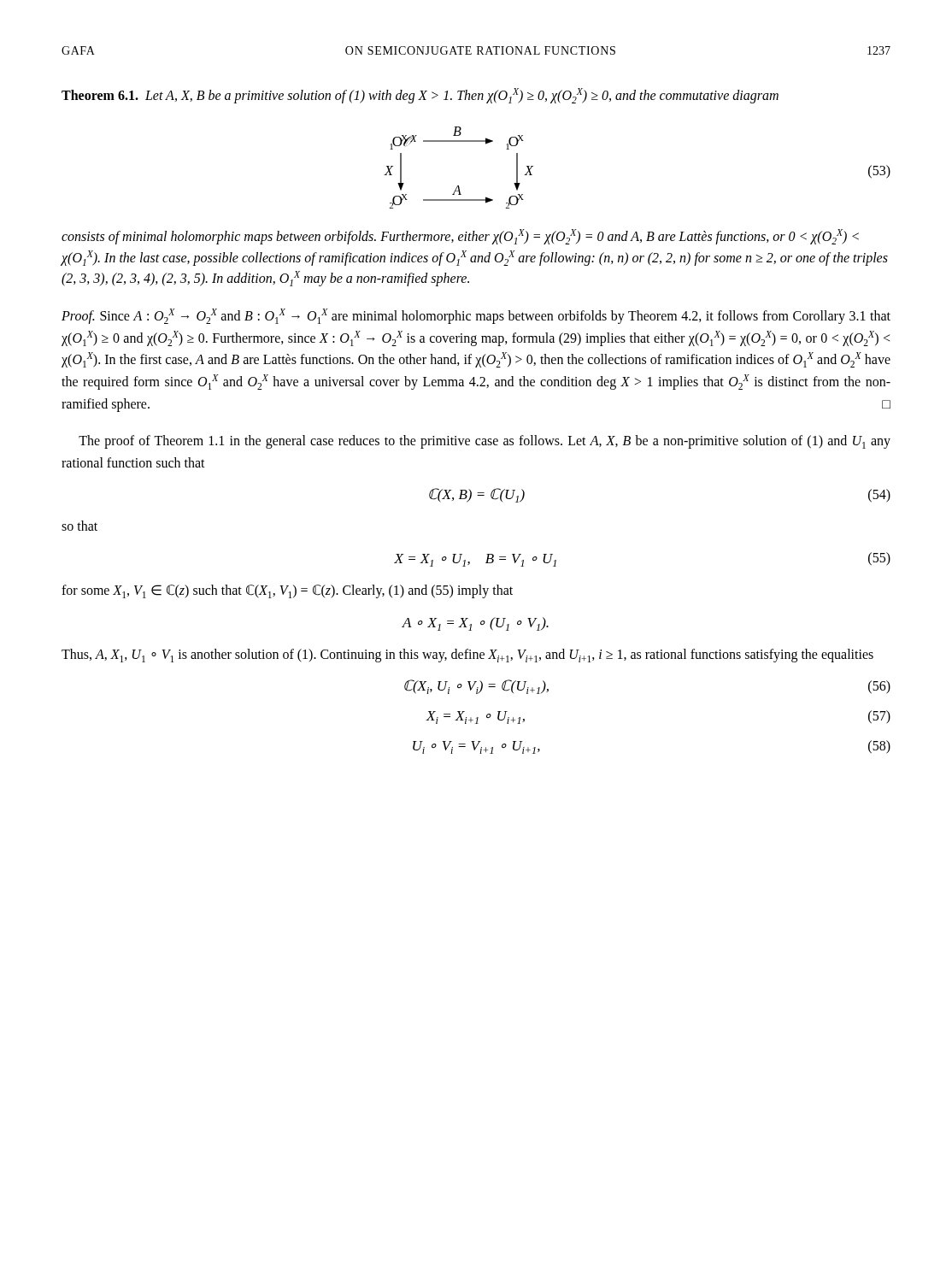Select the formula that reads "ℂ(Xi, Ui ∘ Vi) = ℂ(Ui+1),"
Screen dimensions: 1282x952
click(476, 686)
